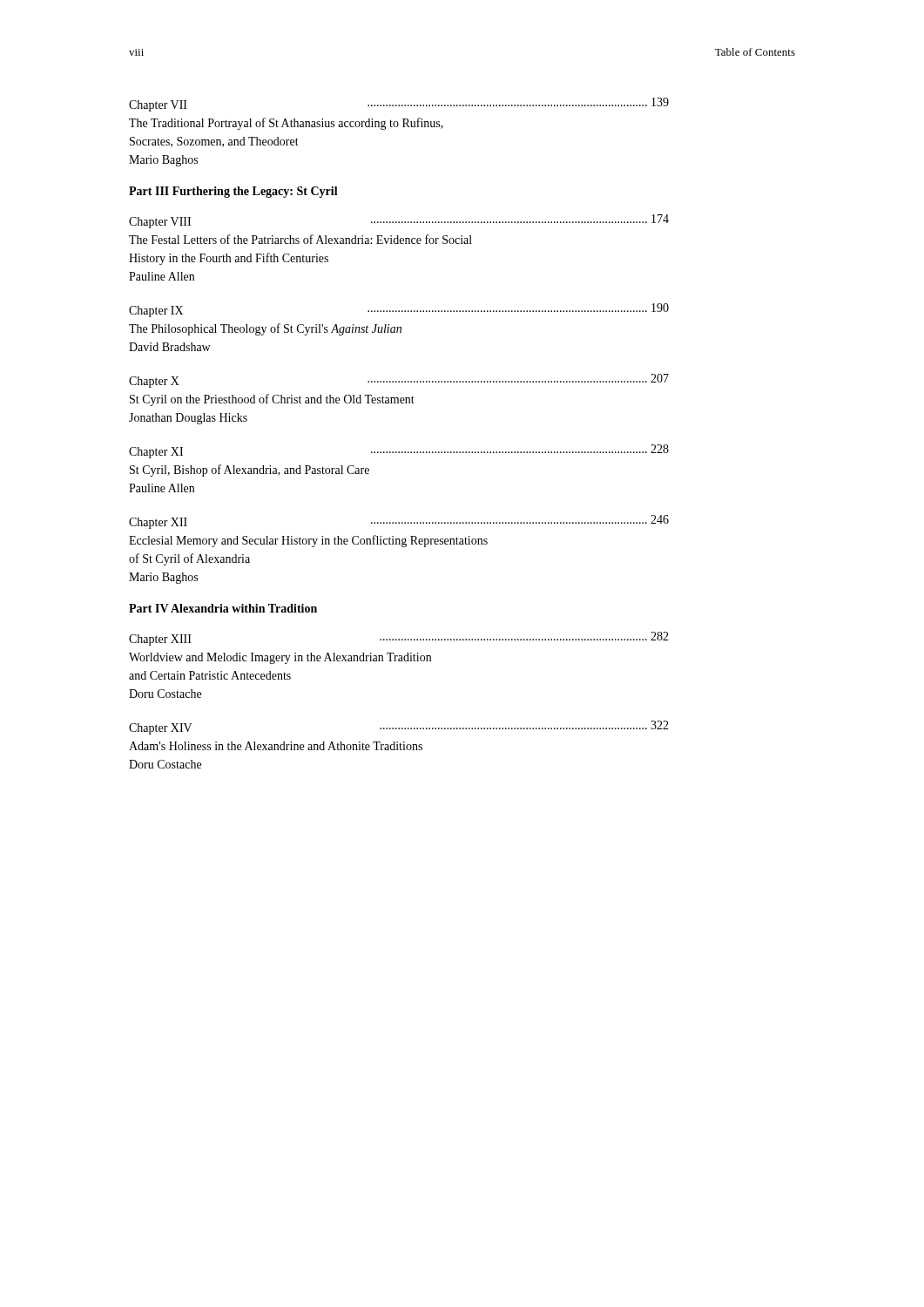The image size is (924, 1307).
Task: Locate the block of text that opens with "Chapter VII ............................................................................................ 139 The Traditional"
Action: pos(399,132)
